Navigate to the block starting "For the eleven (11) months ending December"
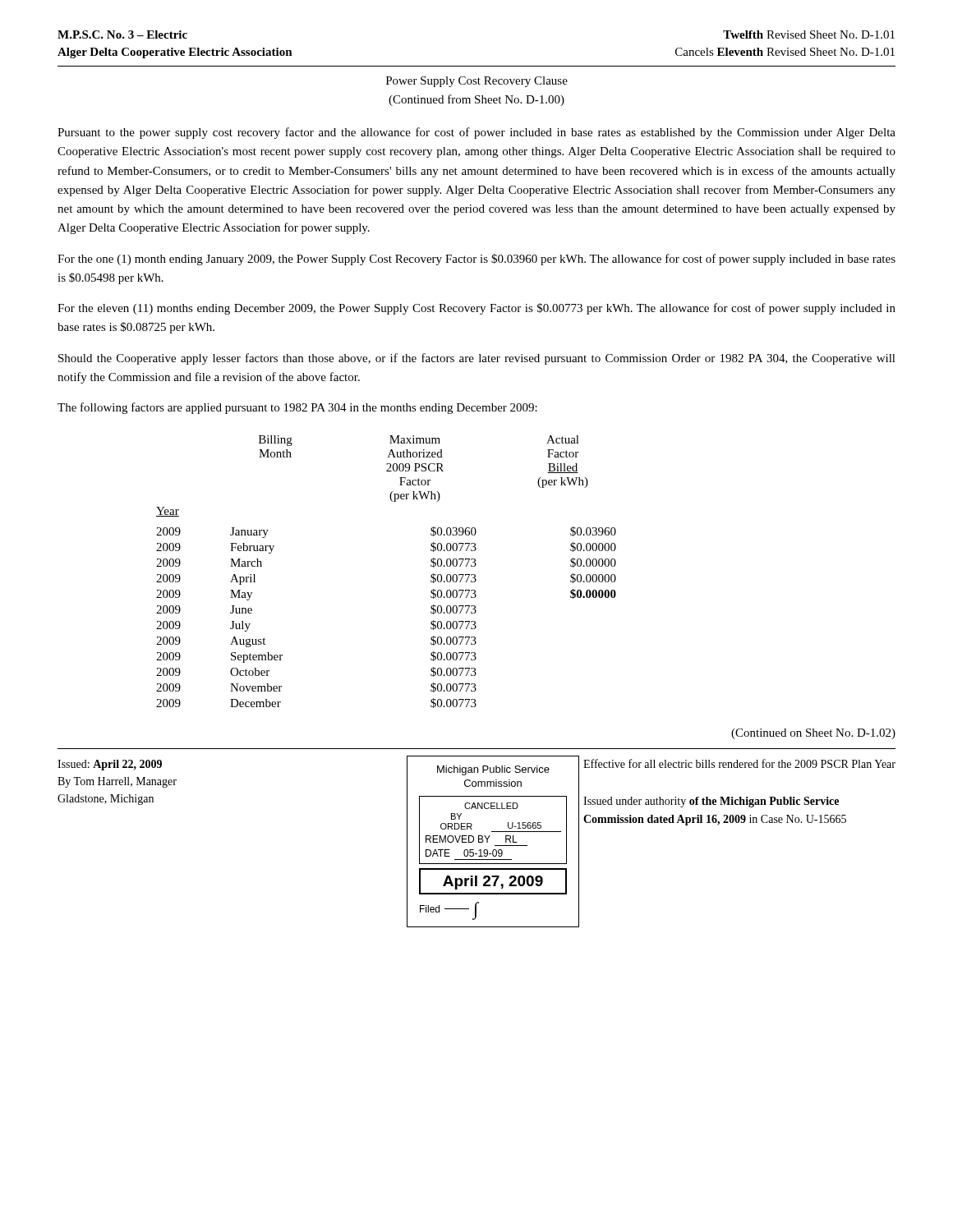Viewport: 953px width, 1232px height. (476, 318)
